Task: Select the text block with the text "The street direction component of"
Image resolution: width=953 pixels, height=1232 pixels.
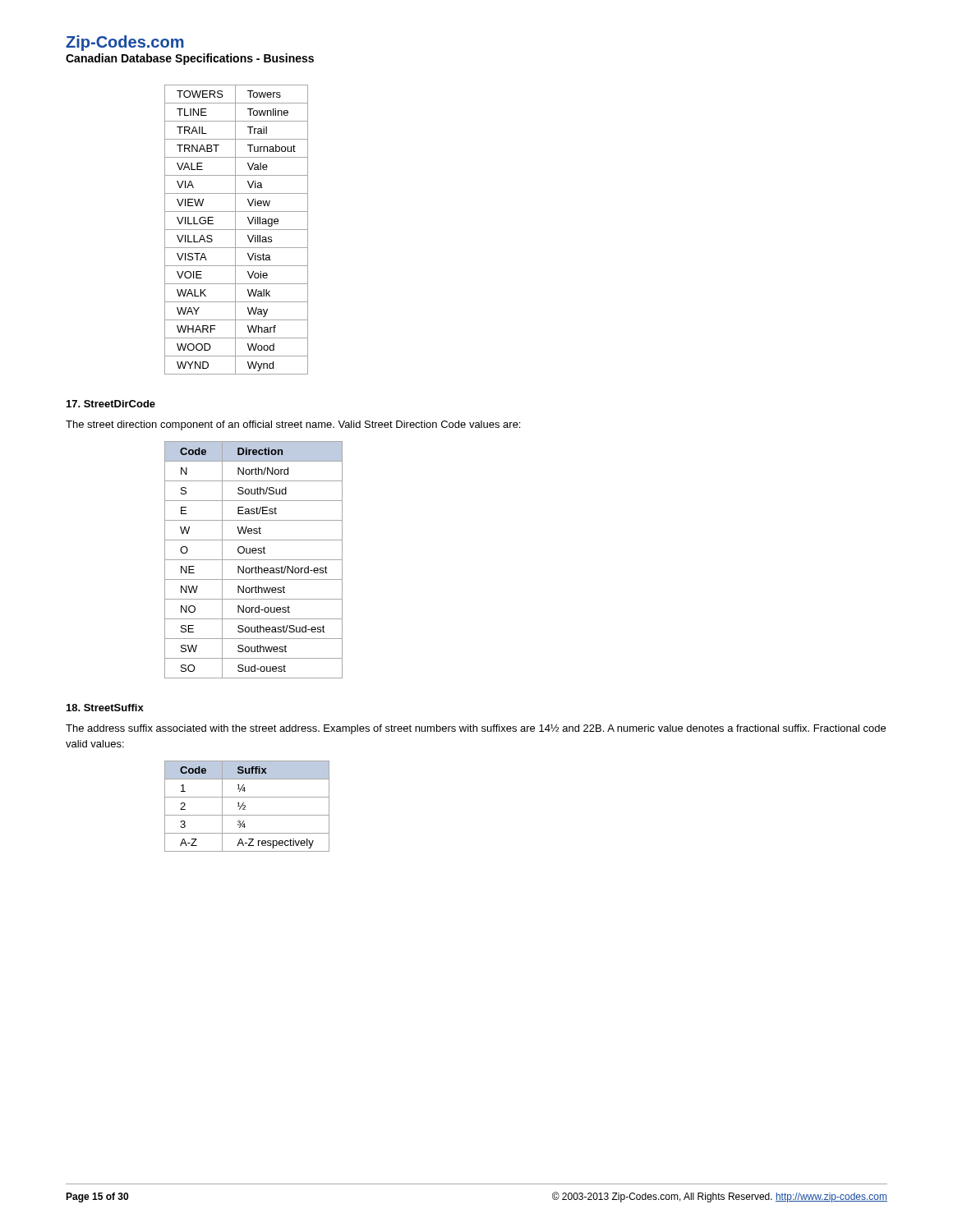Action: 294,424
